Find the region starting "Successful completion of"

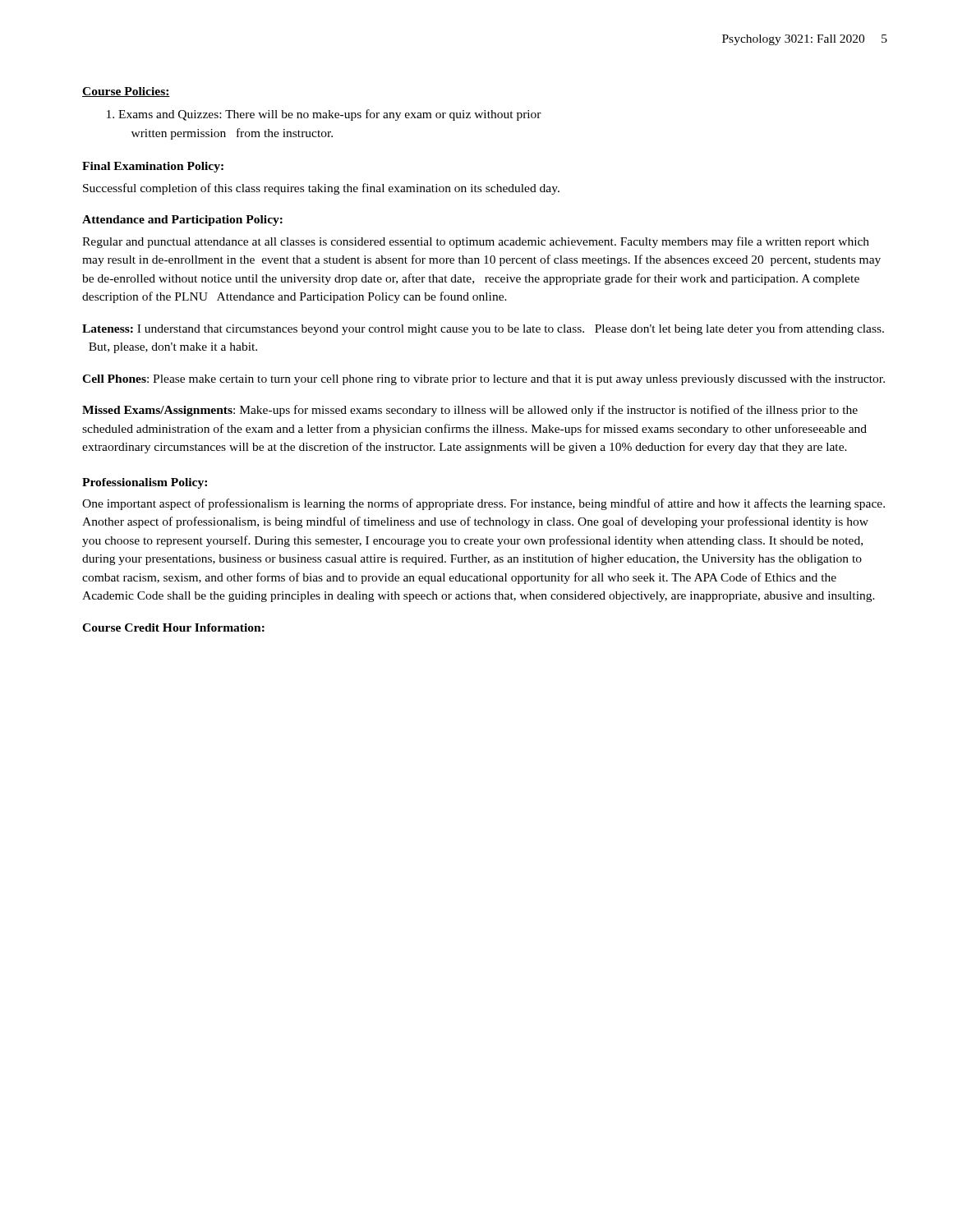[321, 188]
